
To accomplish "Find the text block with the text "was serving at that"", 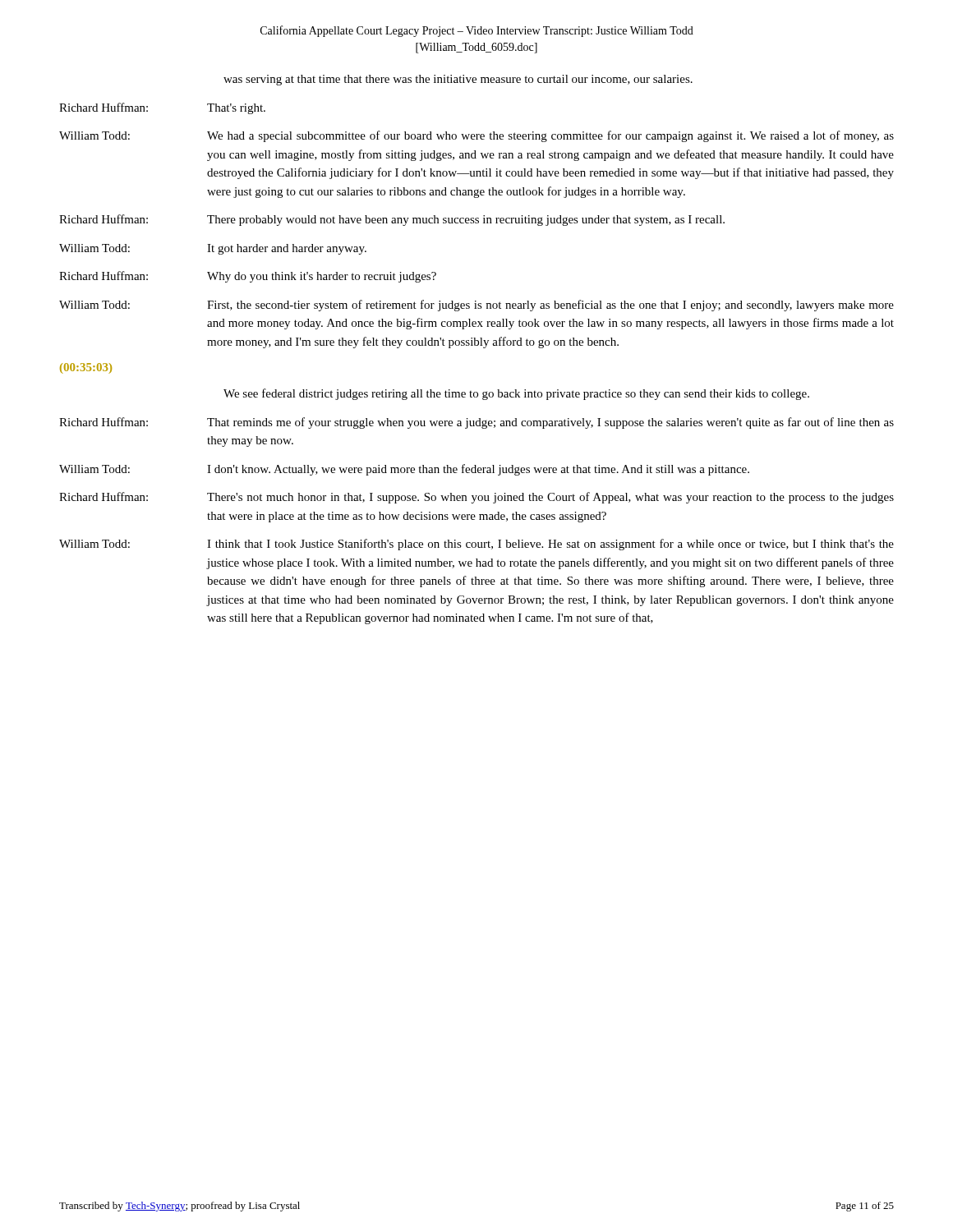I will 458,79.
